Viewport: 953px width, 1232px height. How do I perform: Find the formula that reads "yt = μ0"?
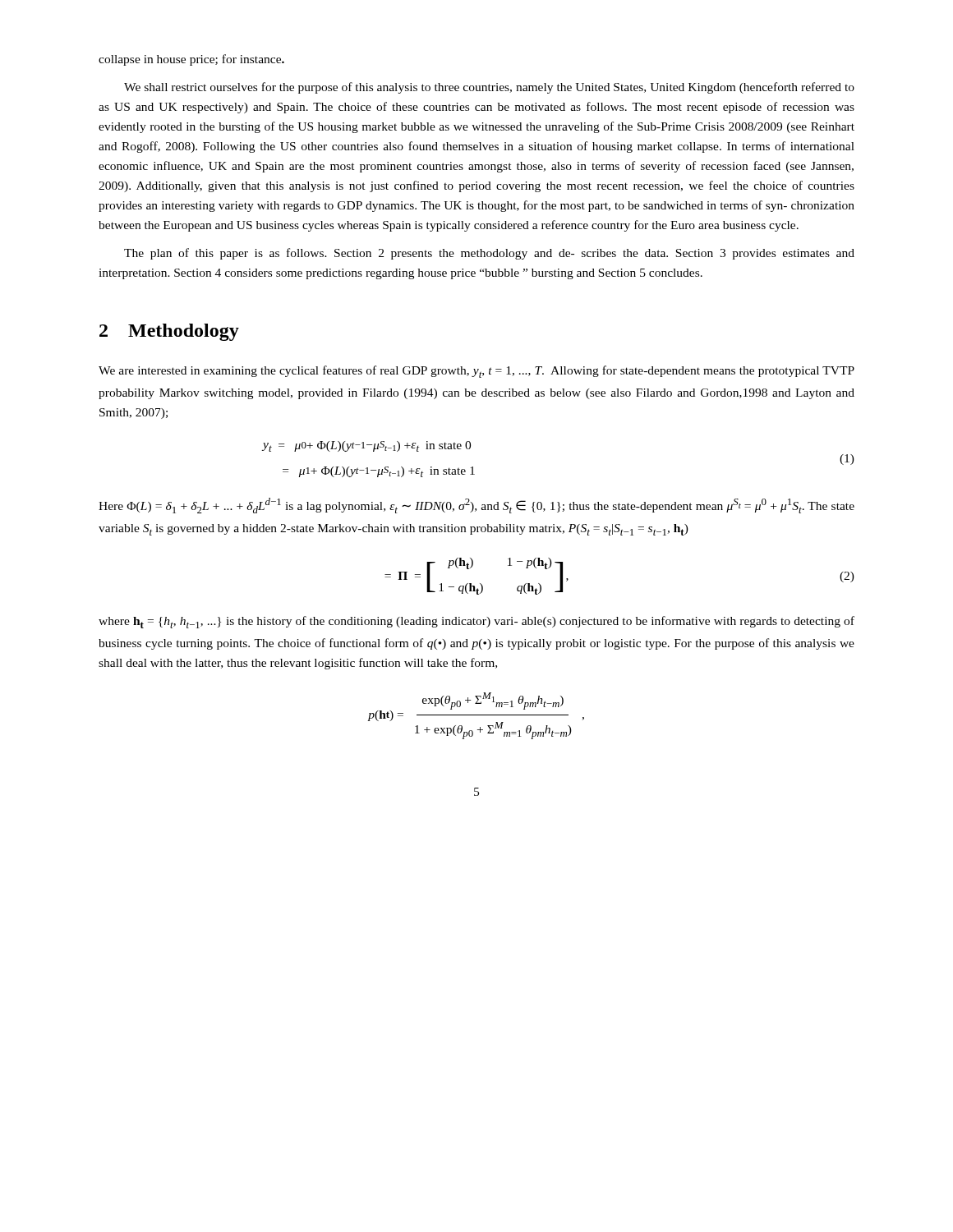(x=476, y=458)
